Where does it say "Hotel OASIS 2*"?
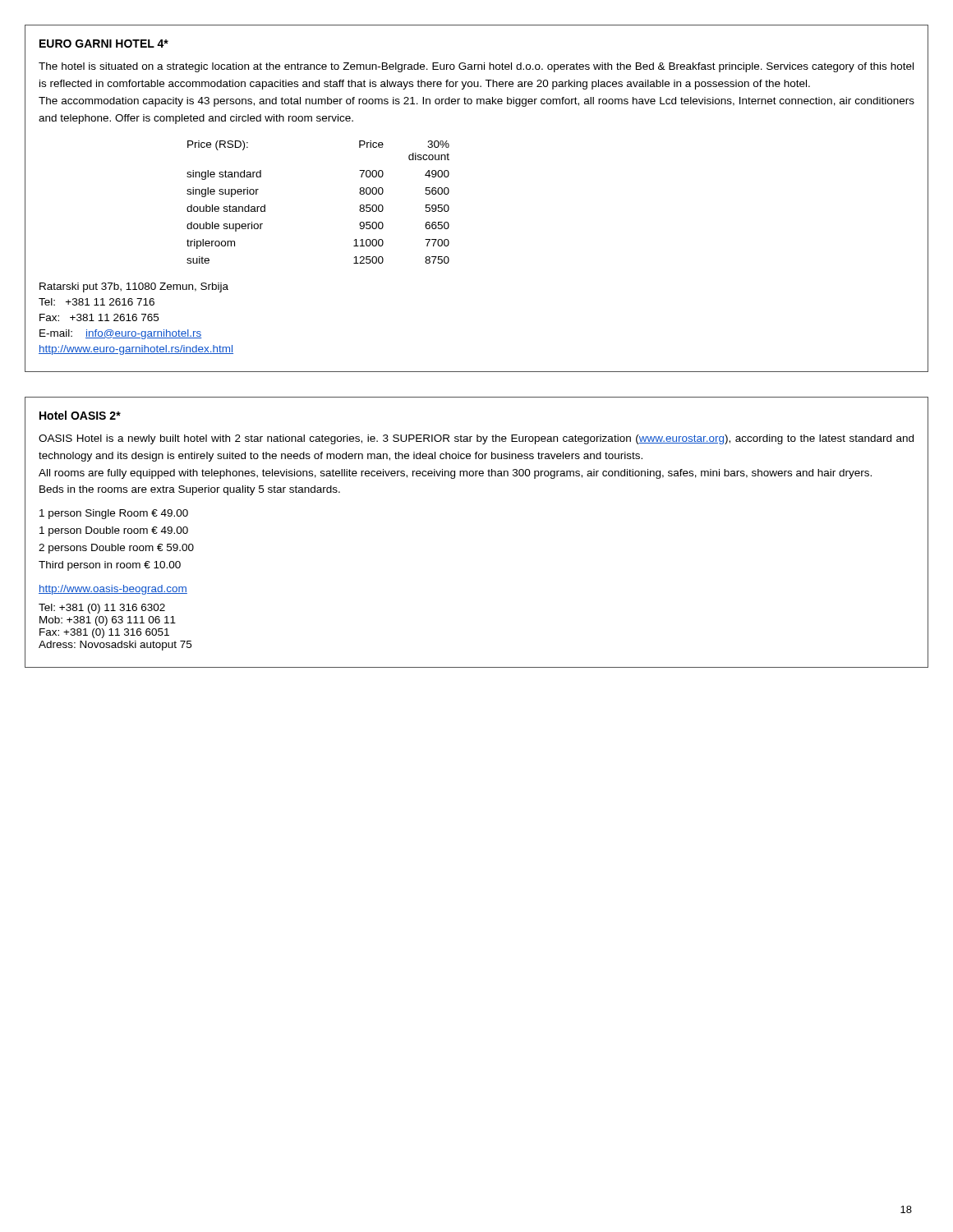Image resolution: width=953 pixels, height=1232 pixels. click(x=80, y=415)
